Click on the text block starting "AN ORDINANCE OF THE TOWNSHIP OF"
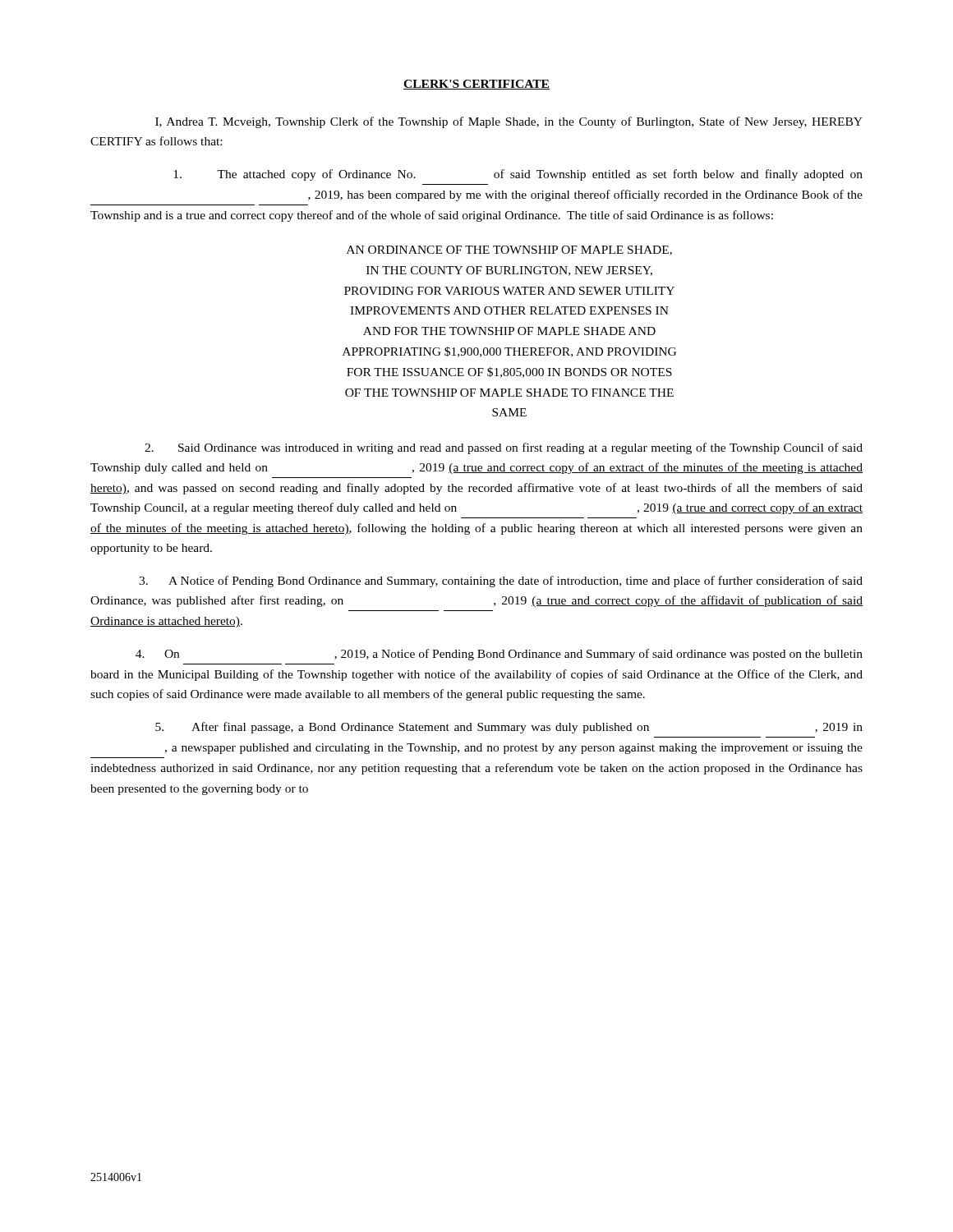Screen dimensions: 1232x953 [509, 331]
